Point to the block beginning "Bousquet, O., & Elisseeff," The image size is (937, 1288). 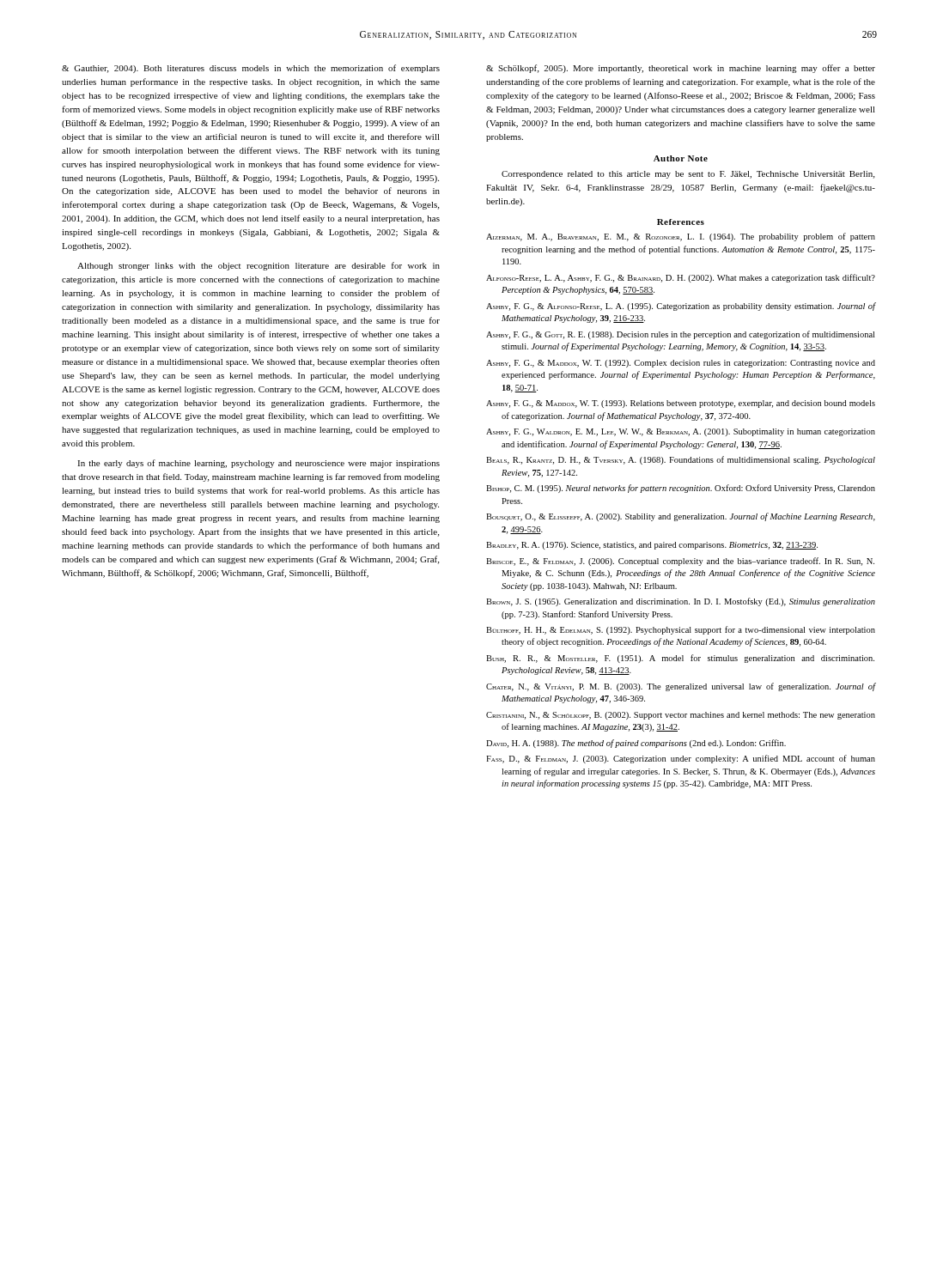(681, 523)
